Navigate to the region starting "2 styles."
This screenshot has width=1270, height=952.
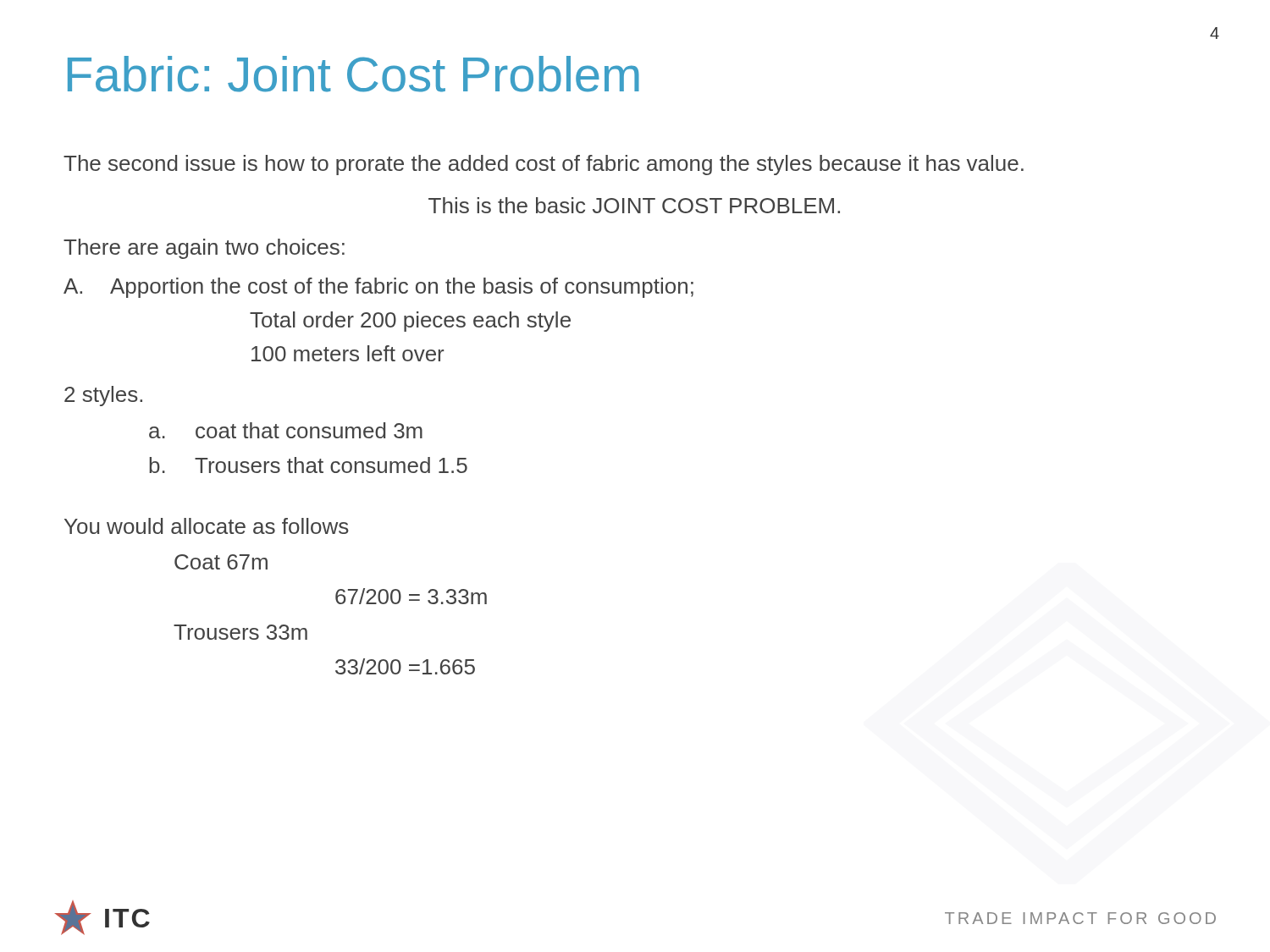pyautogui.click(x=104, y=395)
